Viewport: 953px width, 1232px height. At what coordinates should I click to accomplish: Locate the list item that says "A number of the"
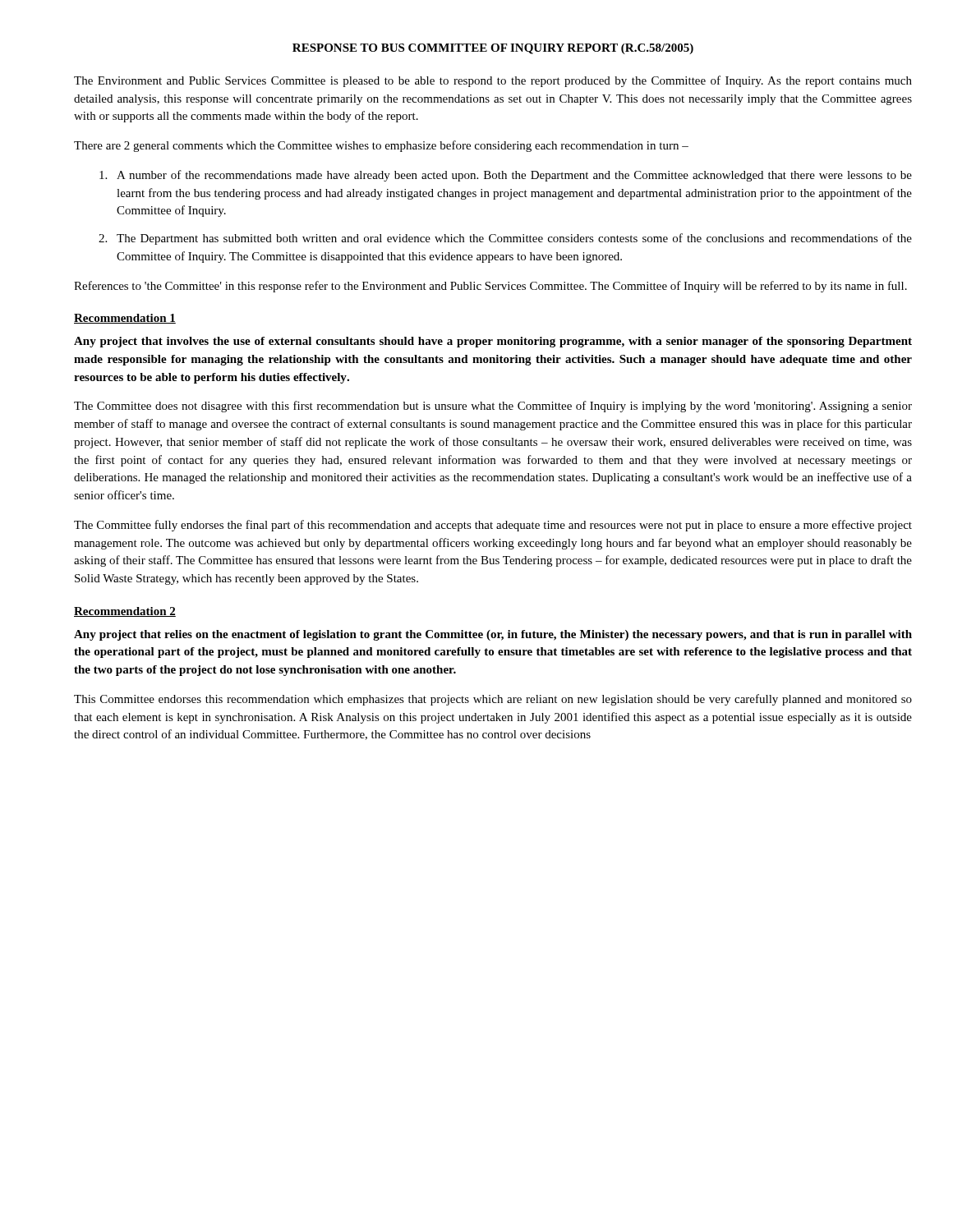pos(493,193)
